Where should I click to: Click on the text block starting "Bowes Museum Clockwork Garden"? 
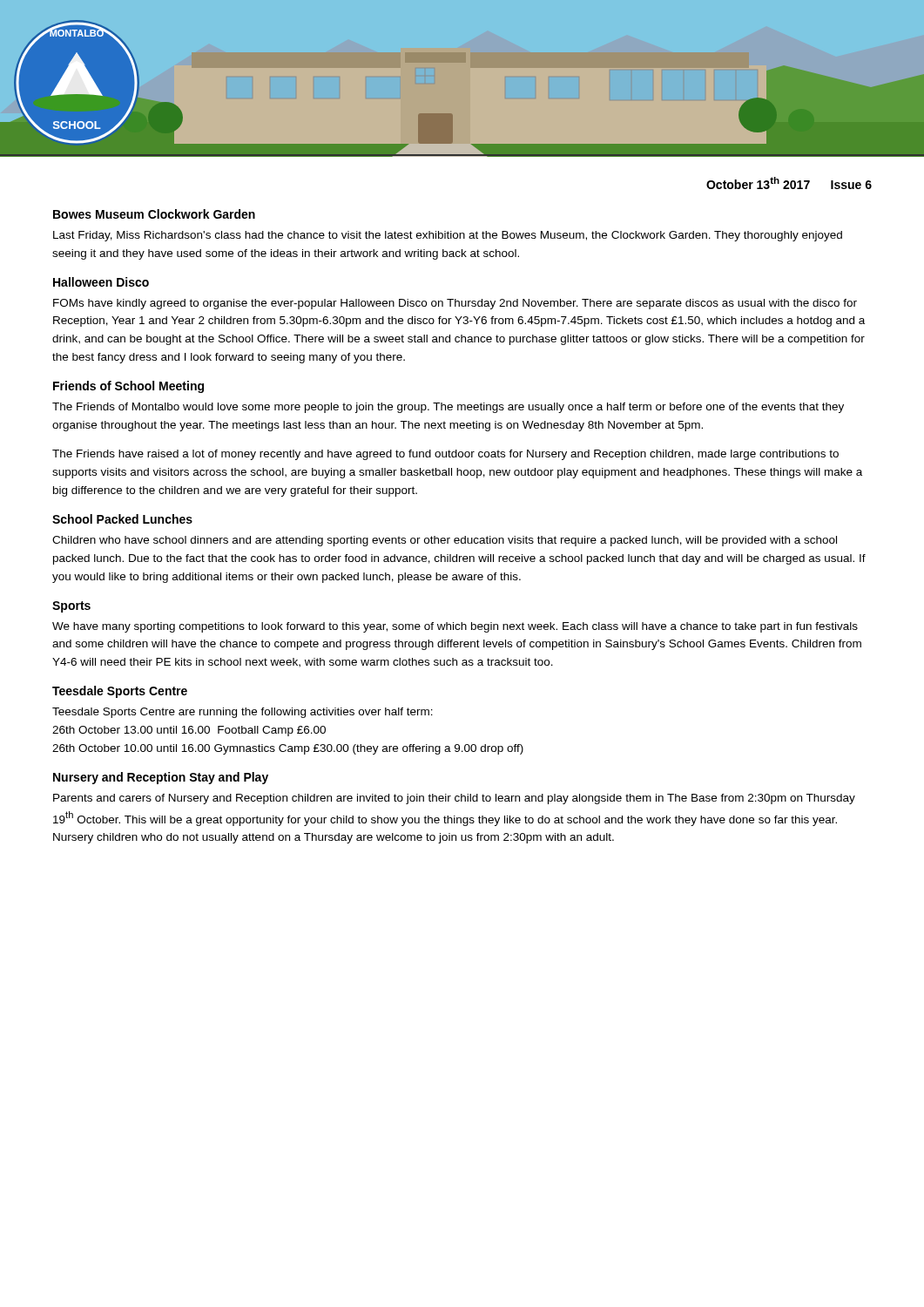tap(154, 214)
